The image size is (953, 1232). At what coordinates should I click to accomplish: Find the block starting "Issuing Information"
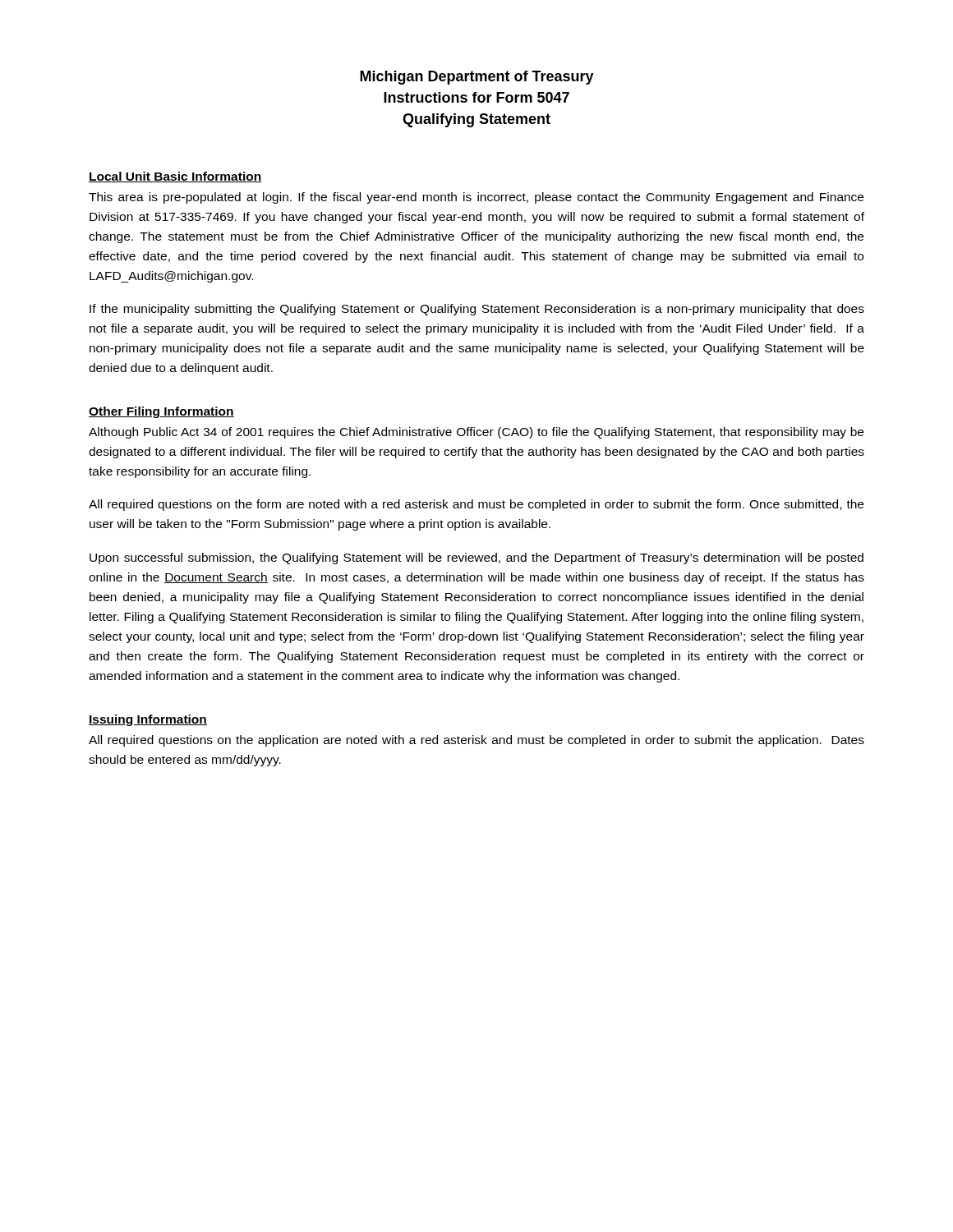pos(148,719)
